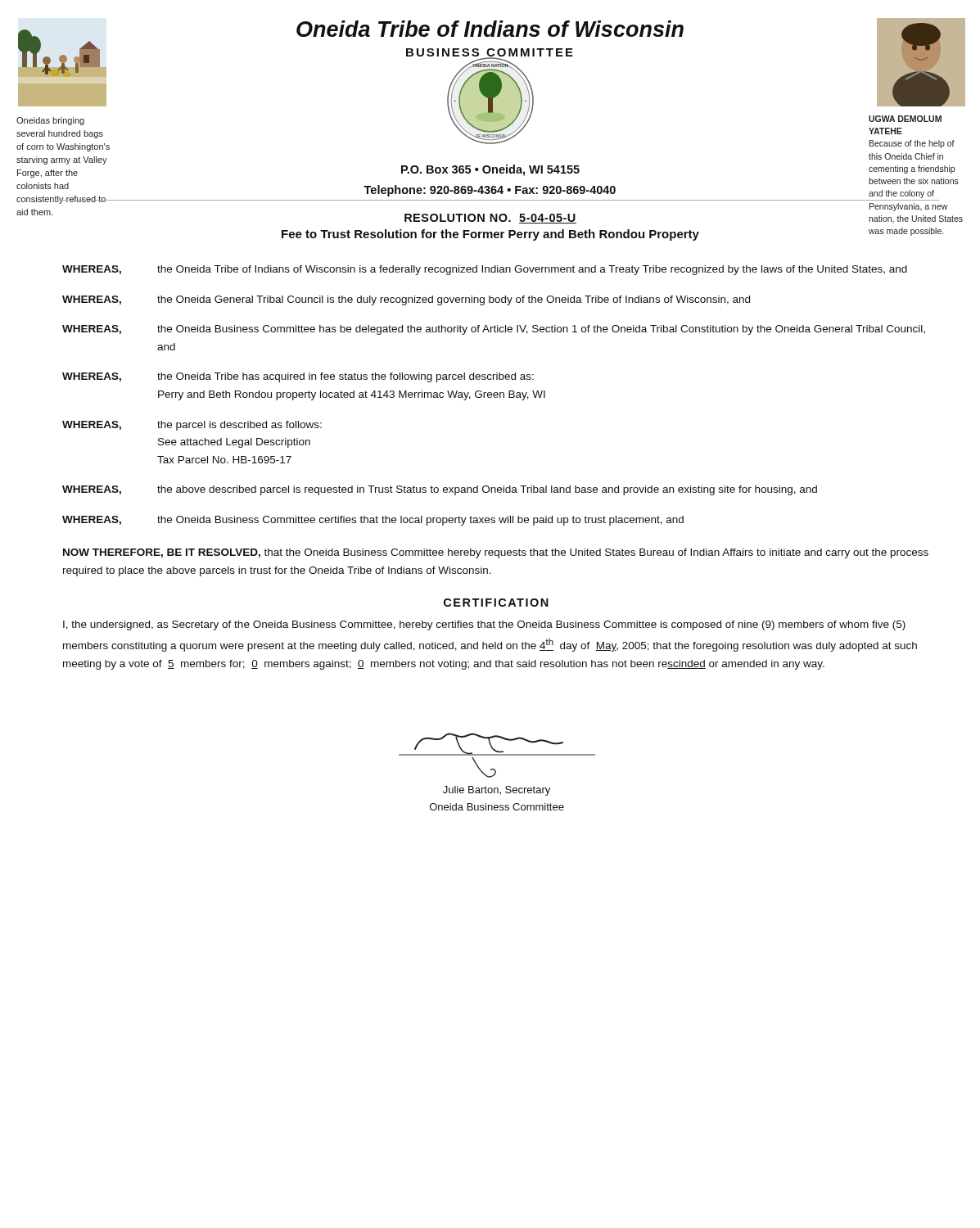Locate the logo

[x=490, y=102]
